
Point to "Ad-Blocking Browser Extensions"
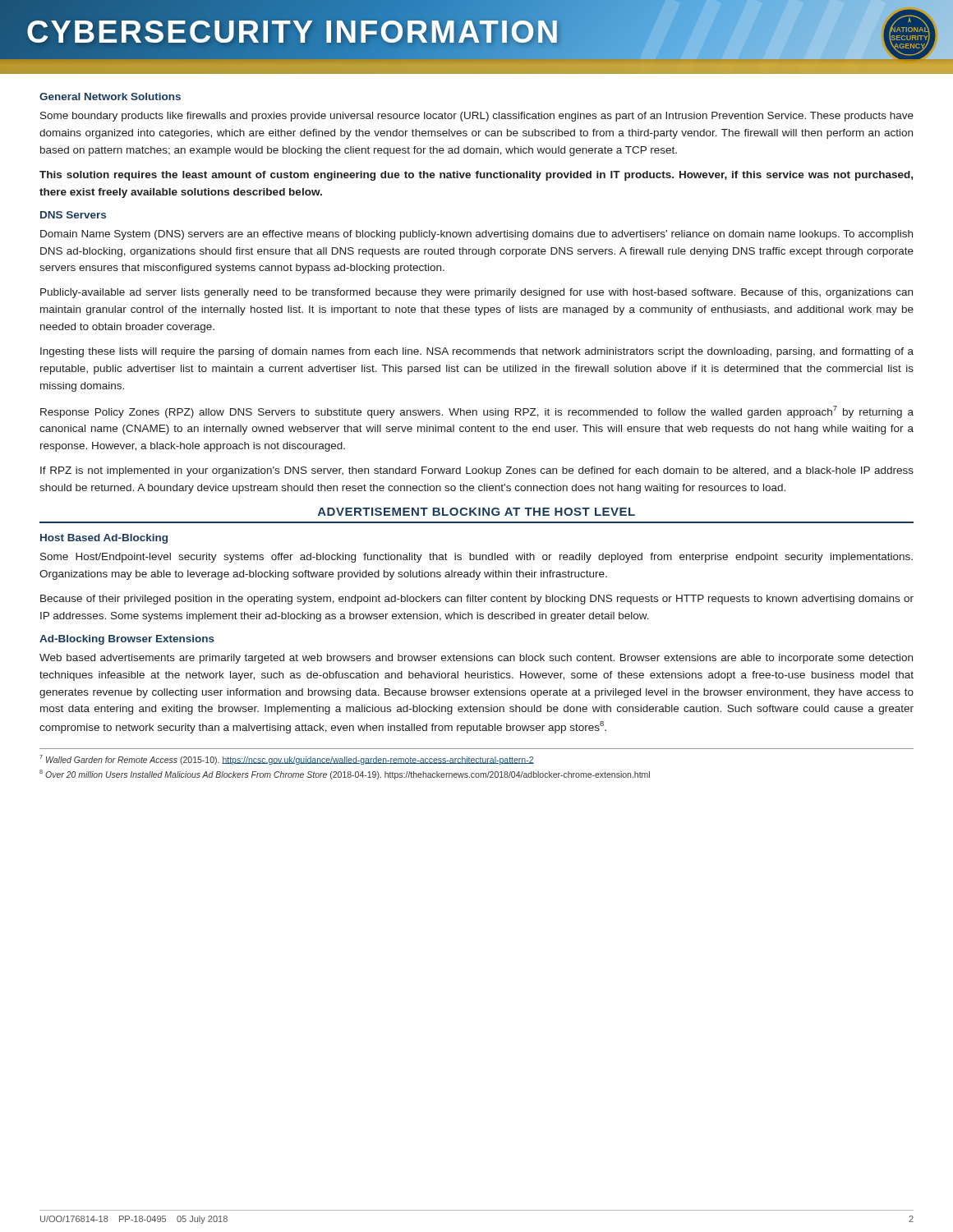[127, 638]
